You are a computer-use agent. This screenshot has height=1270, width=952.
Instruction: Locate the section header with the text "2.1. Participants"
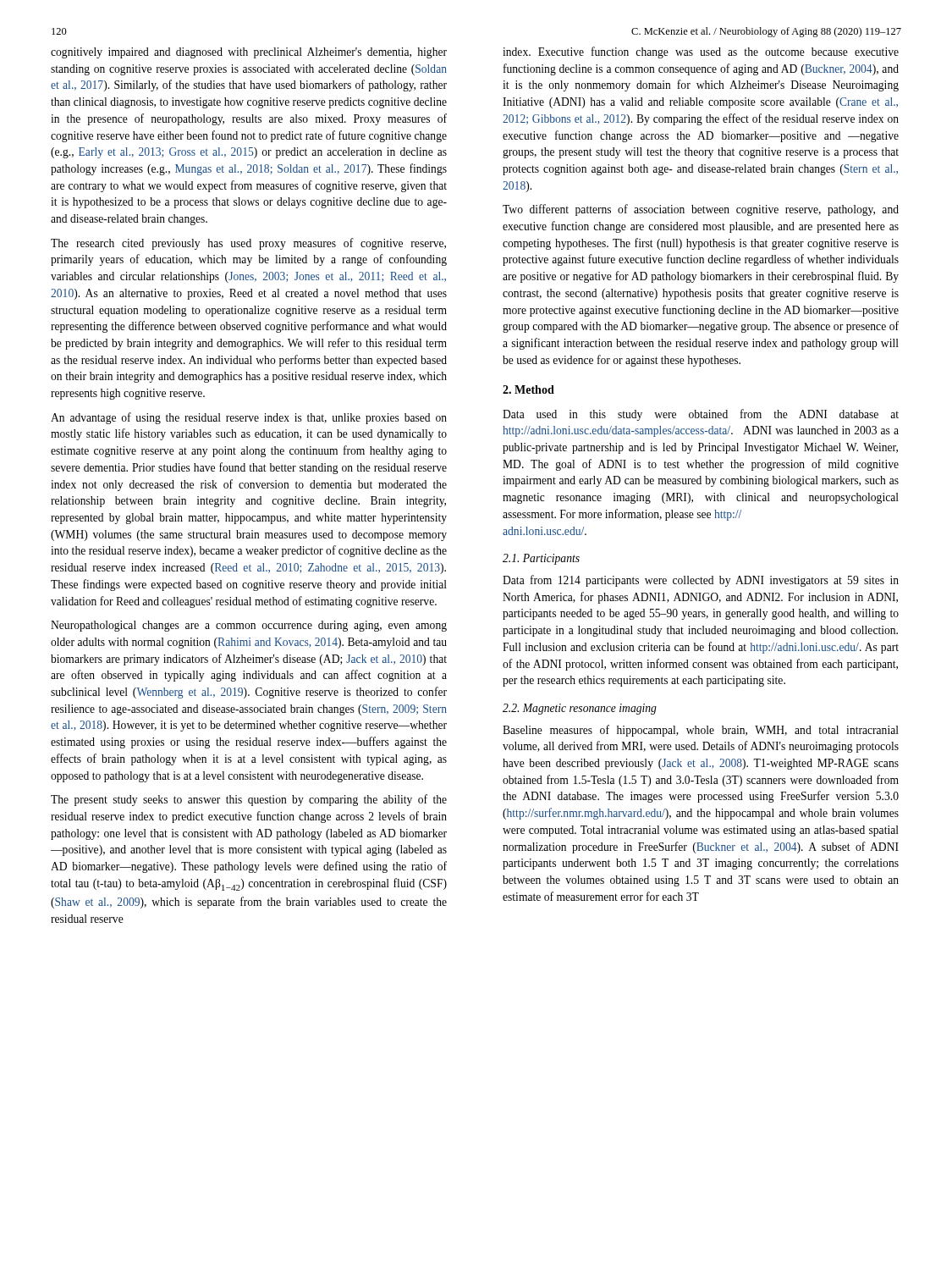click(541, 559)
